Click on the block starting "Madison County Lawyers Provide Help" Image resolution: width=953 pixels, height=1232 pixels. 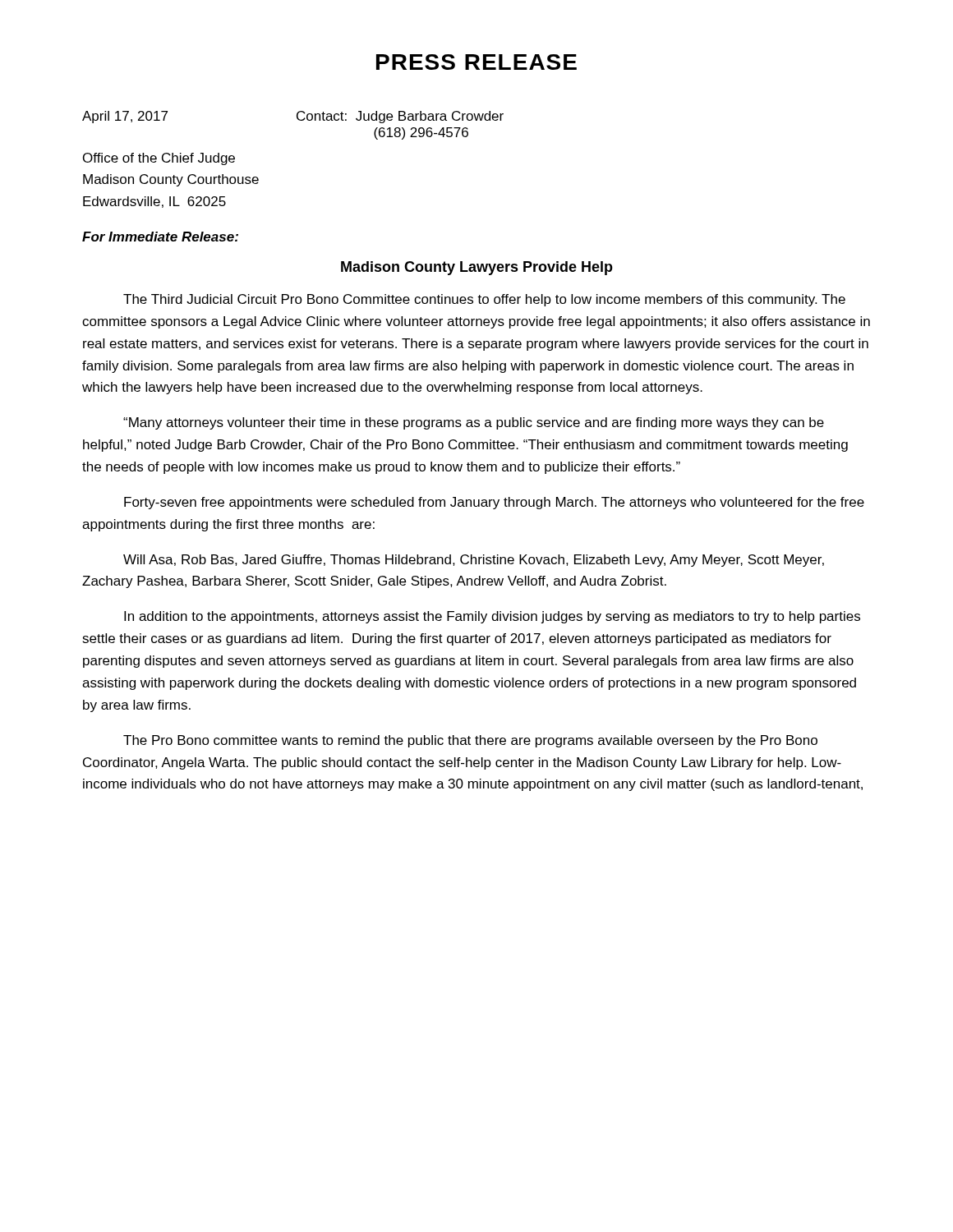pos(476,267)
